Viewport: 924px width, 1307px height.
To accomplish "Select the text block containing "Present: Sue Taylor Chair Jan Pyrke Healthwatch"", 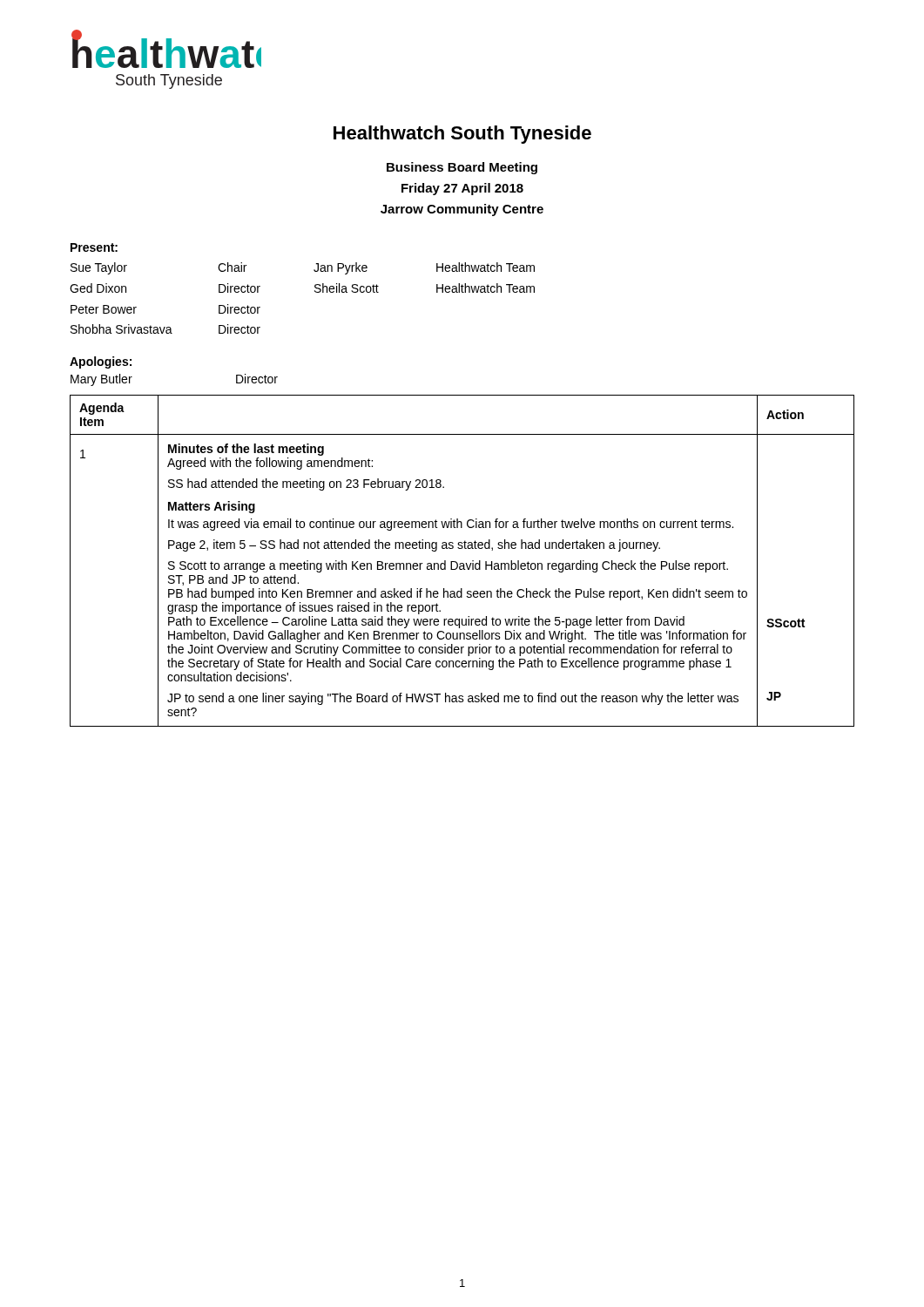I will tap(462, 291).
